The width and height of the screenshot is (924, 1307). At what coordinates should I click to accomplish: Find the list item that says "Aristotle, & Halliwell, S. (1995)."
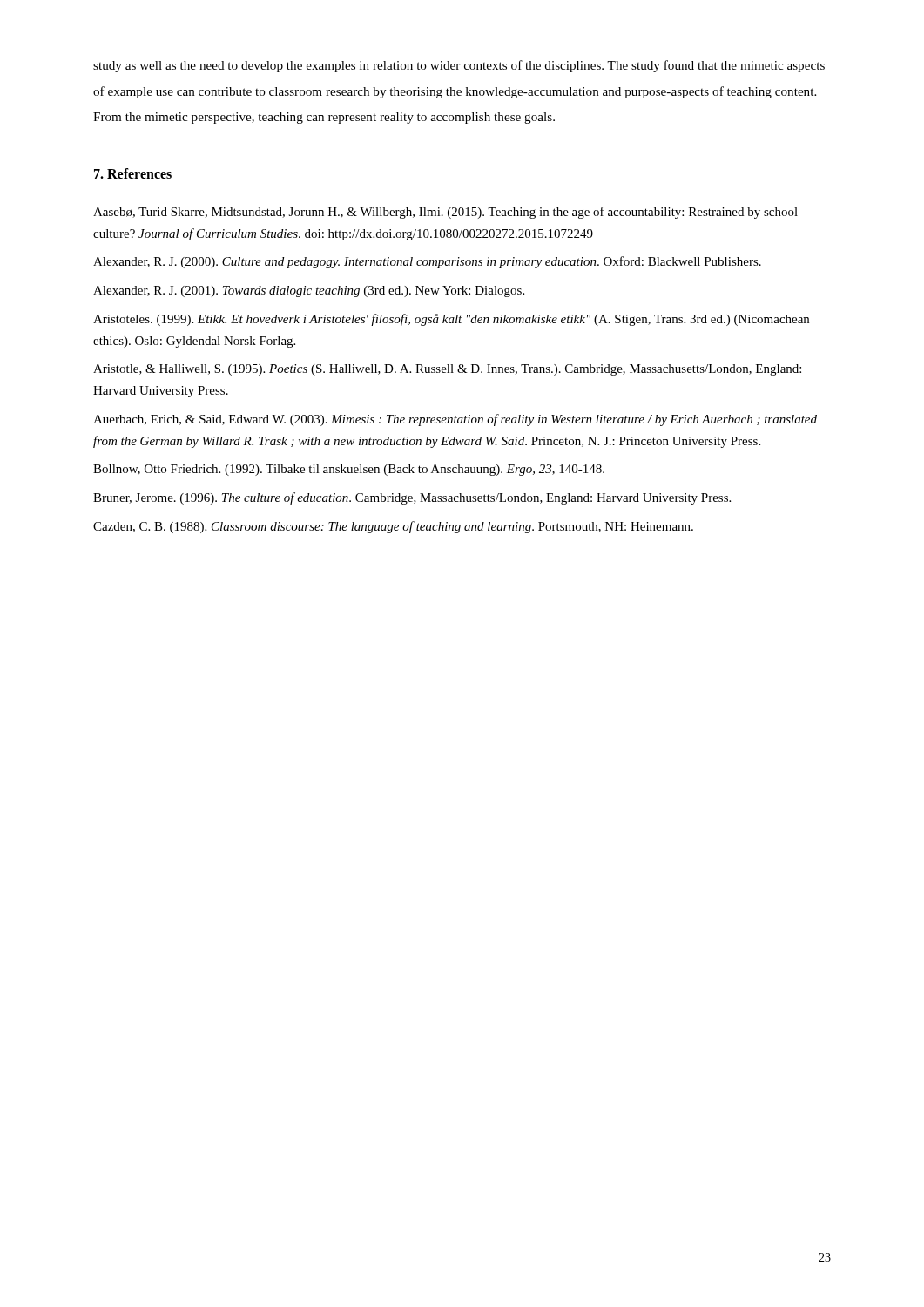point(448,380)
